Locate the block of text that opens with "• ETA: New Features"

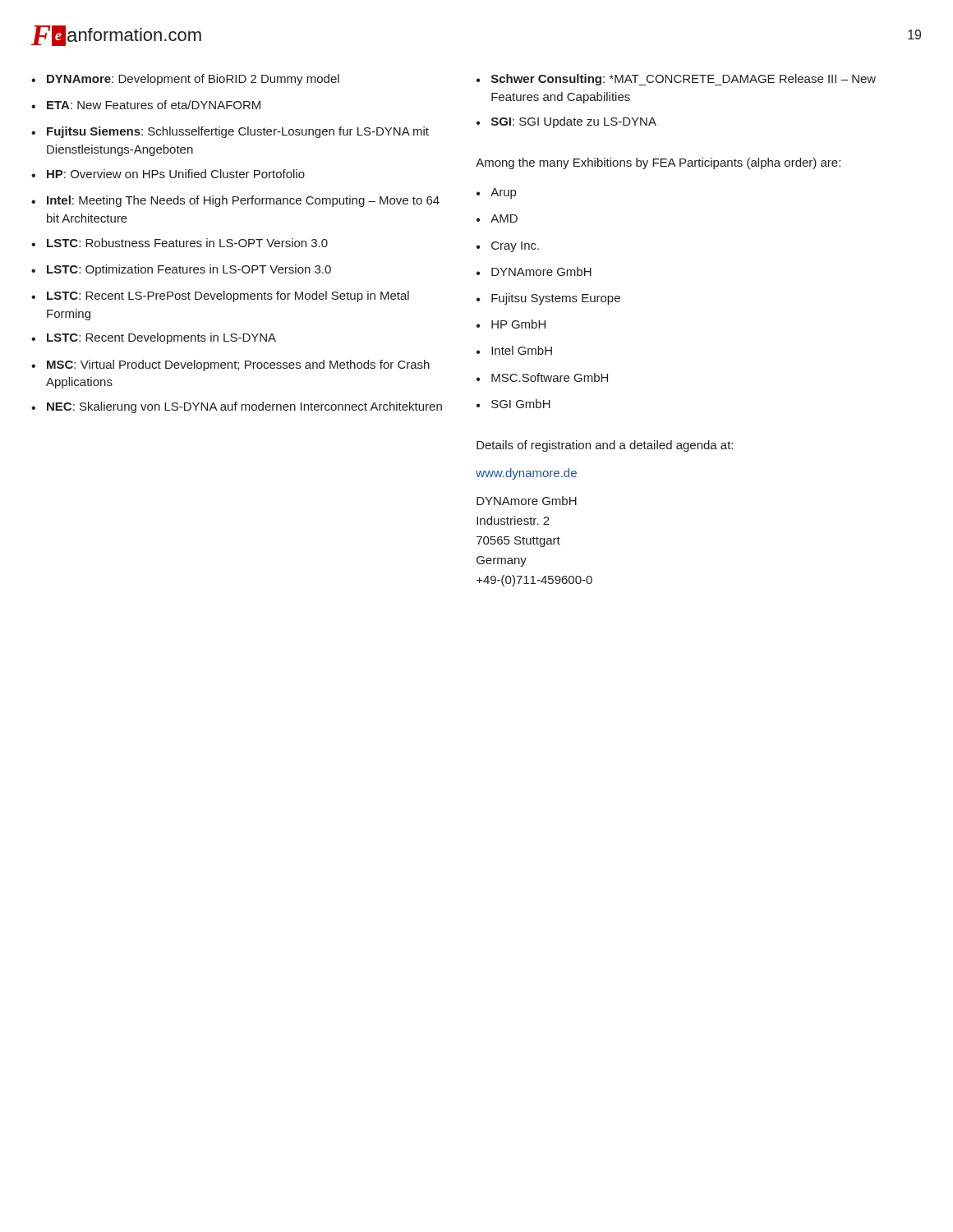tap(146, 106)
